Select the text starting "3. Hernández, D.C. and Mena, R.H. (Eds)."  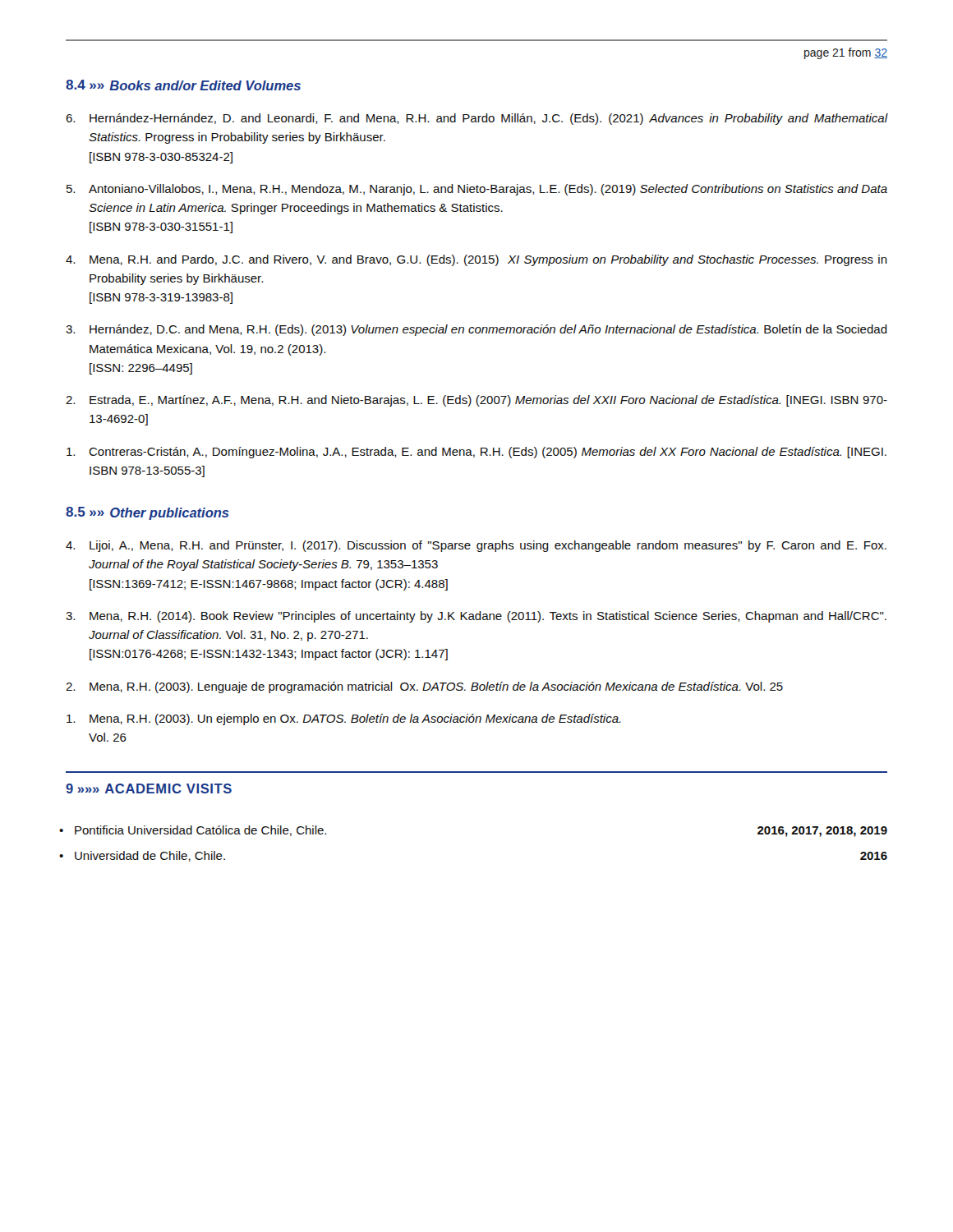pos(476,330)
